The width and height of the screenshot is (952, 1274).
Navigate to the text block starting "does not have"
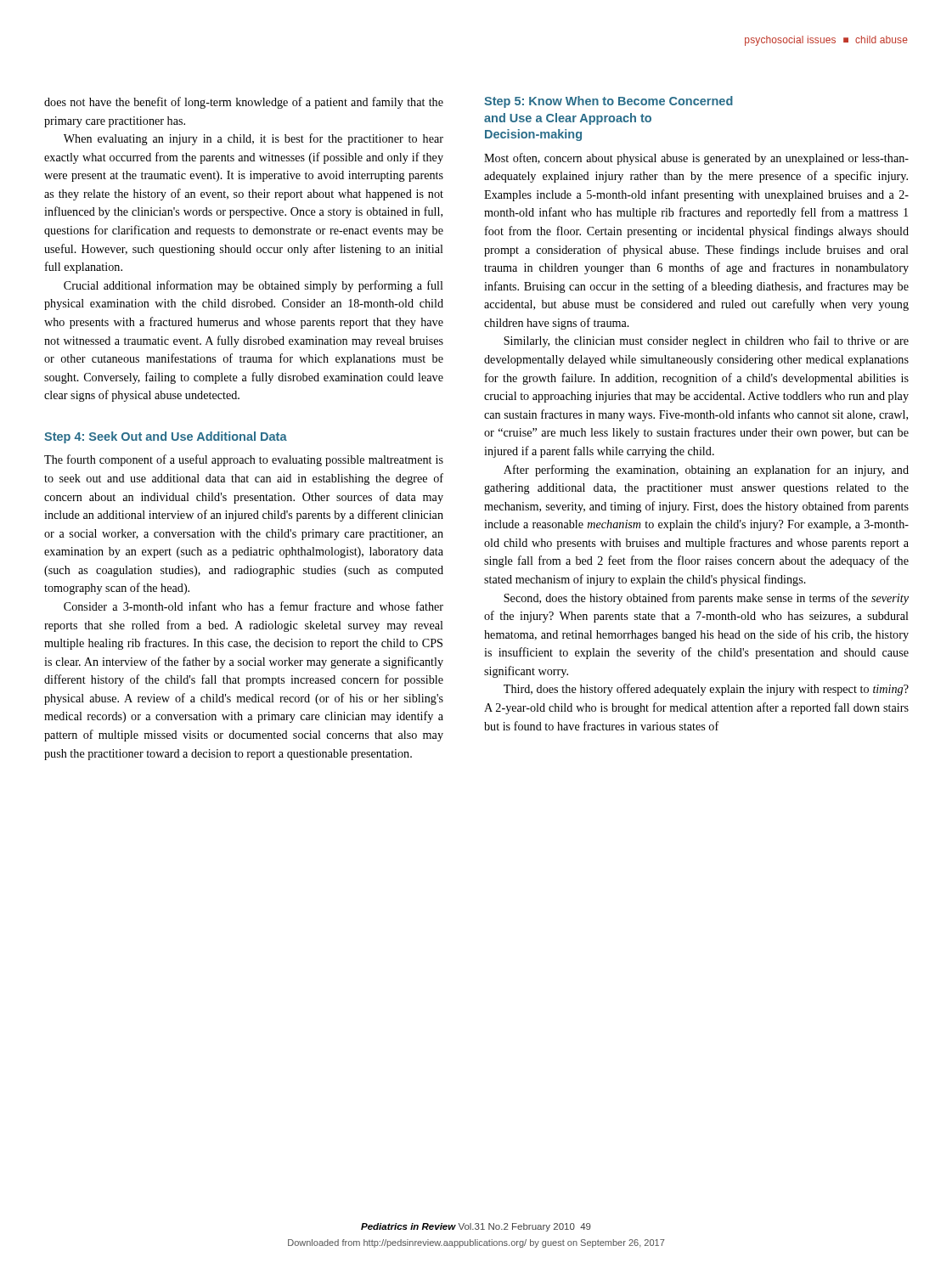click(x=244, y=249)
